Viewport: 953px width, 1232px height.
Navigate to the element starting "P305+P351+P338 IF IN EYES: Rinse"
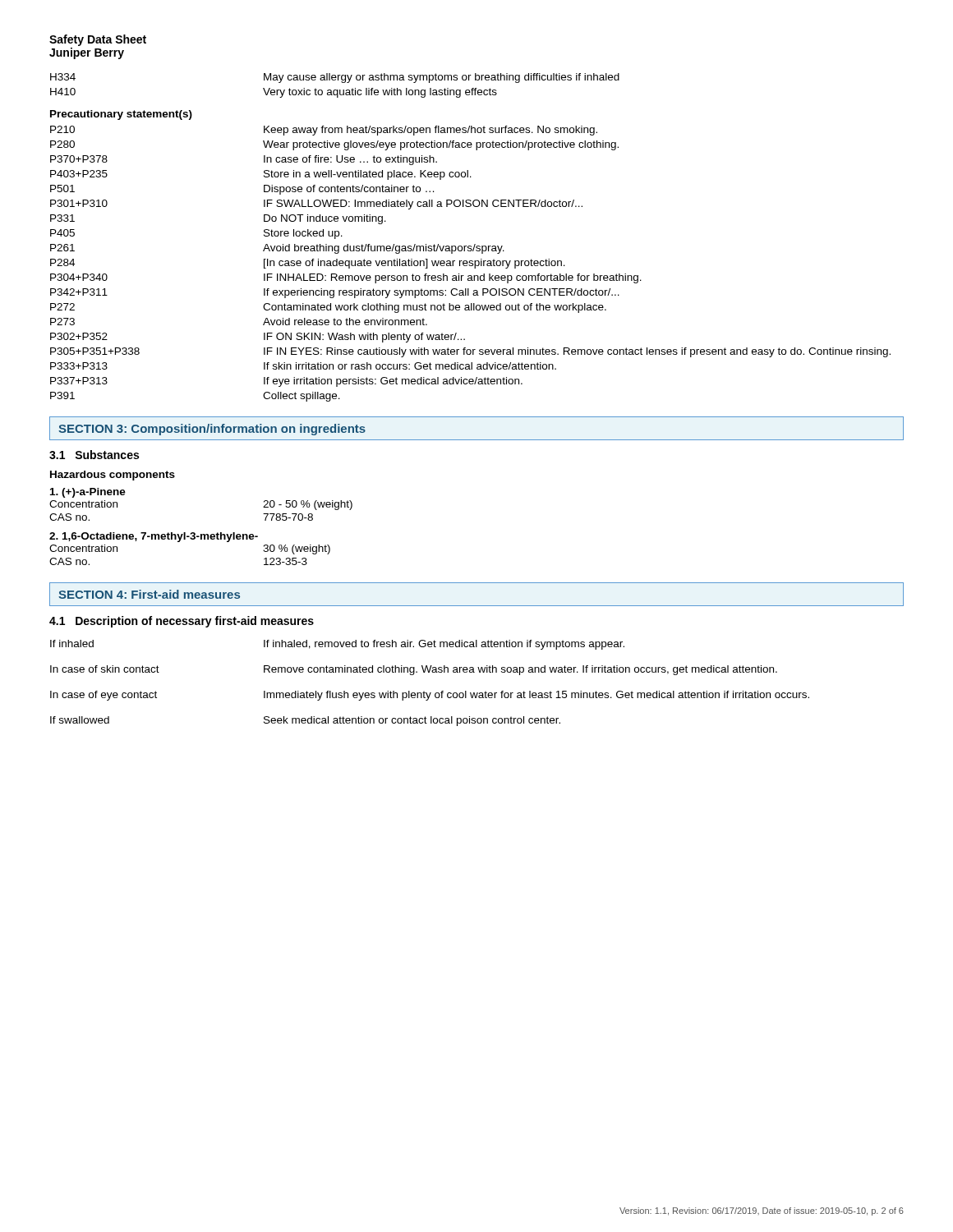(x=476, y=351)
